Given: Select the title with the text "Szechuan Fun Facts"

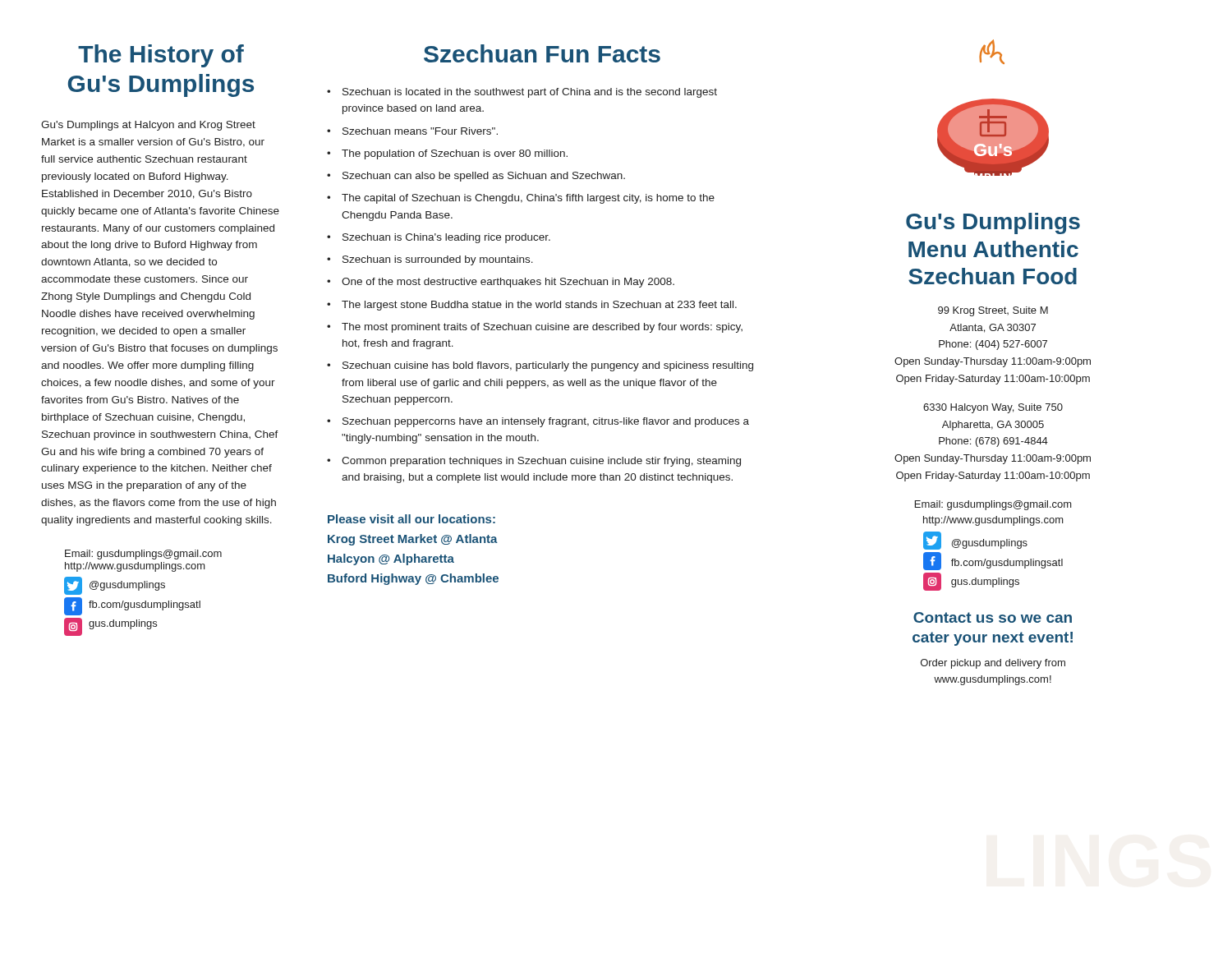Looking at the screenshot, I should pyautogui.click(x=542, y=54).
